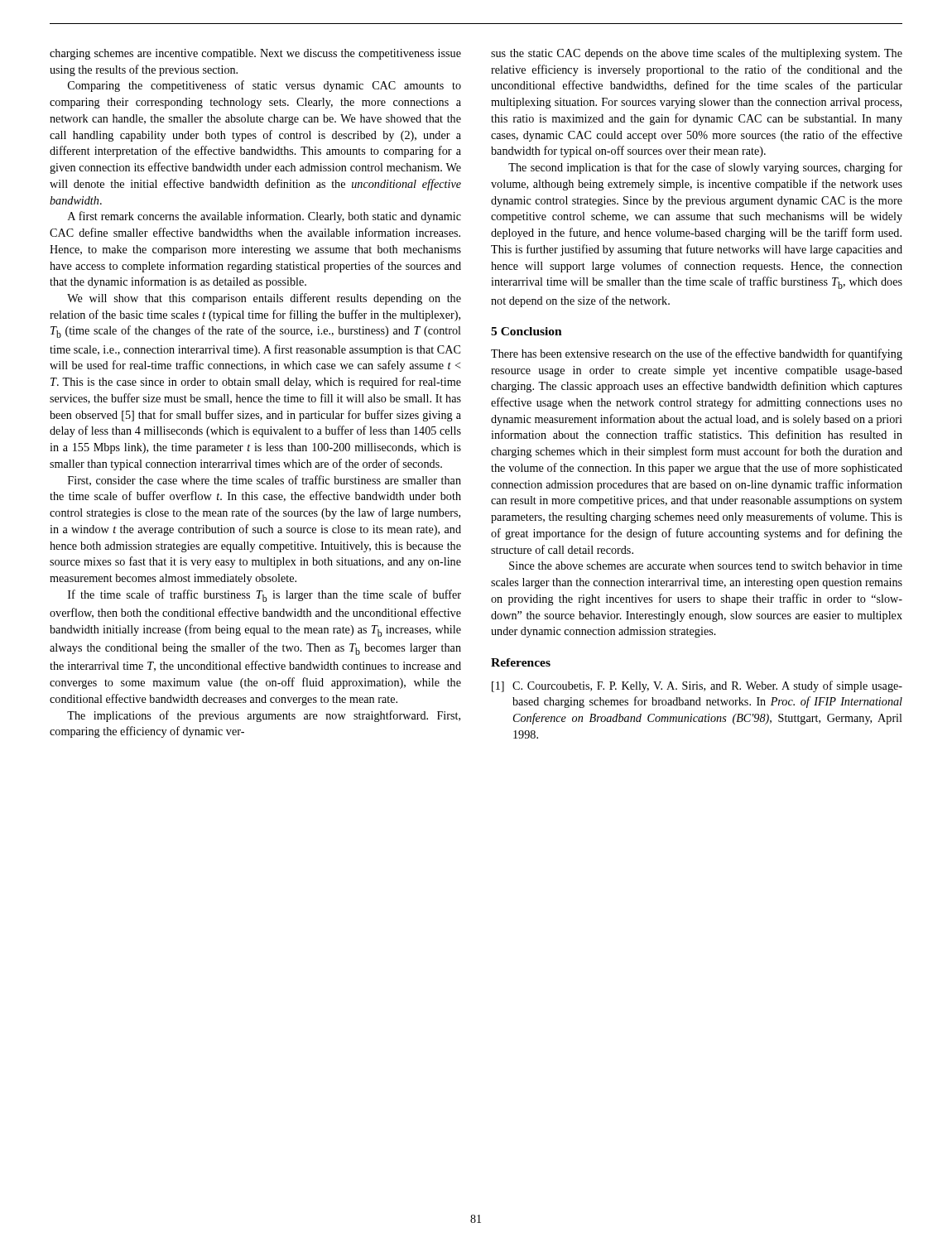Find the section header that reads "5 Conclusion"

coord(526,331)
